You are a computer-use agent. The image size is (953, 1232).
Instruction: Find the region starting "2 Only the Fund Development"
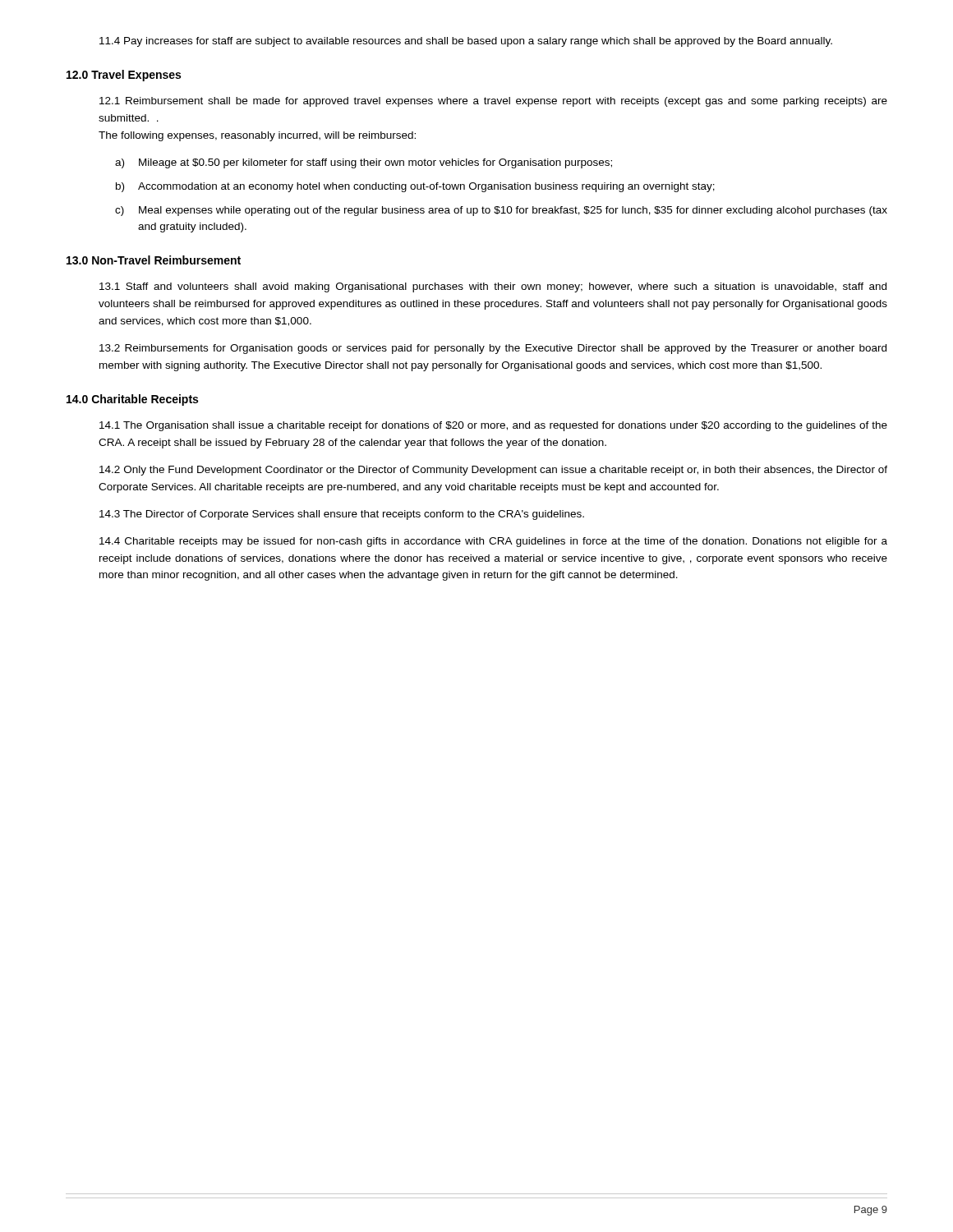point(493,478)
